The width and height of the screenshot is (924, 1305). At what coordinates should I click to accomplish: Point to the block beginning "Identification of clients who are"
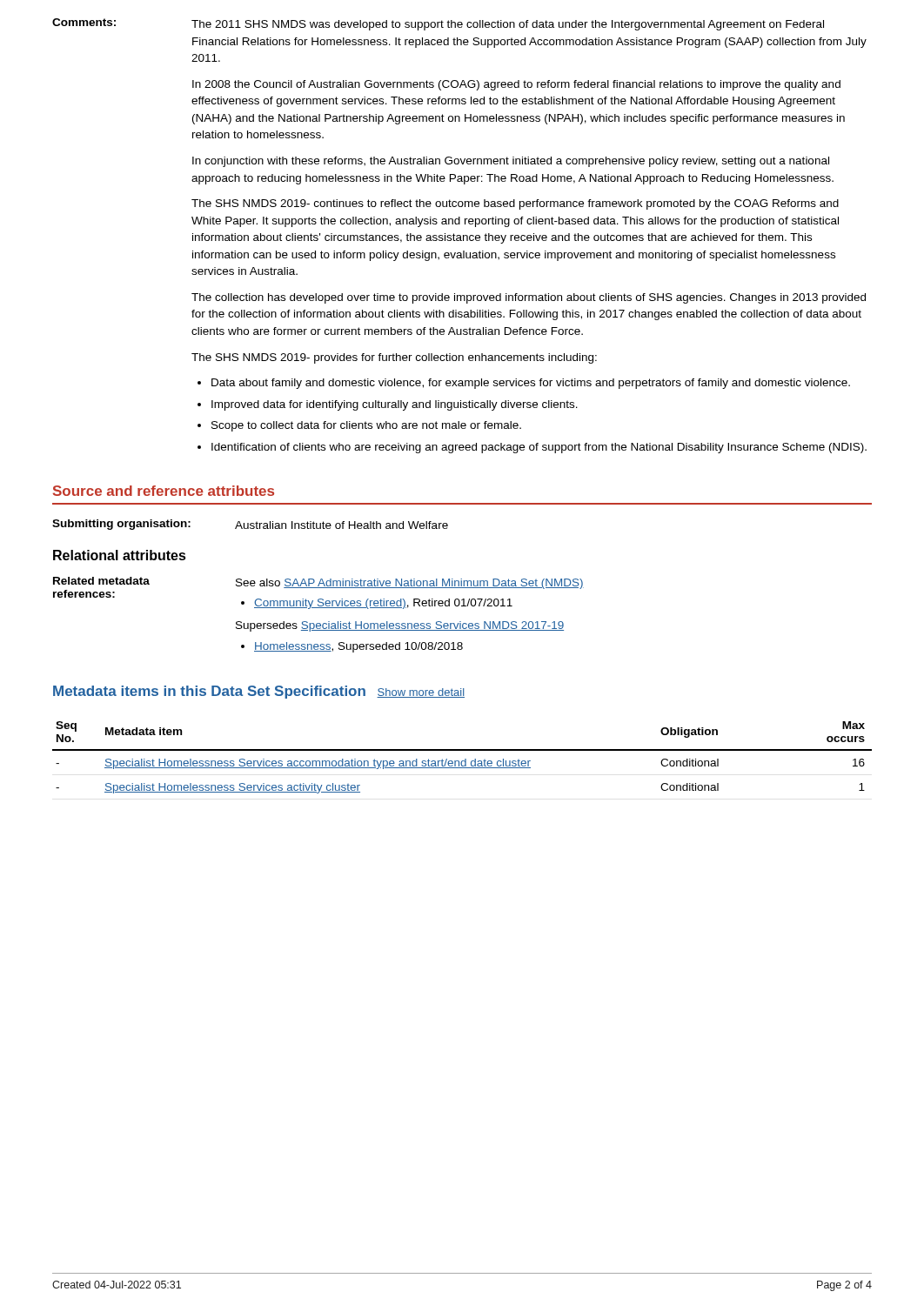pyautogui.click(x=539, y=447)
